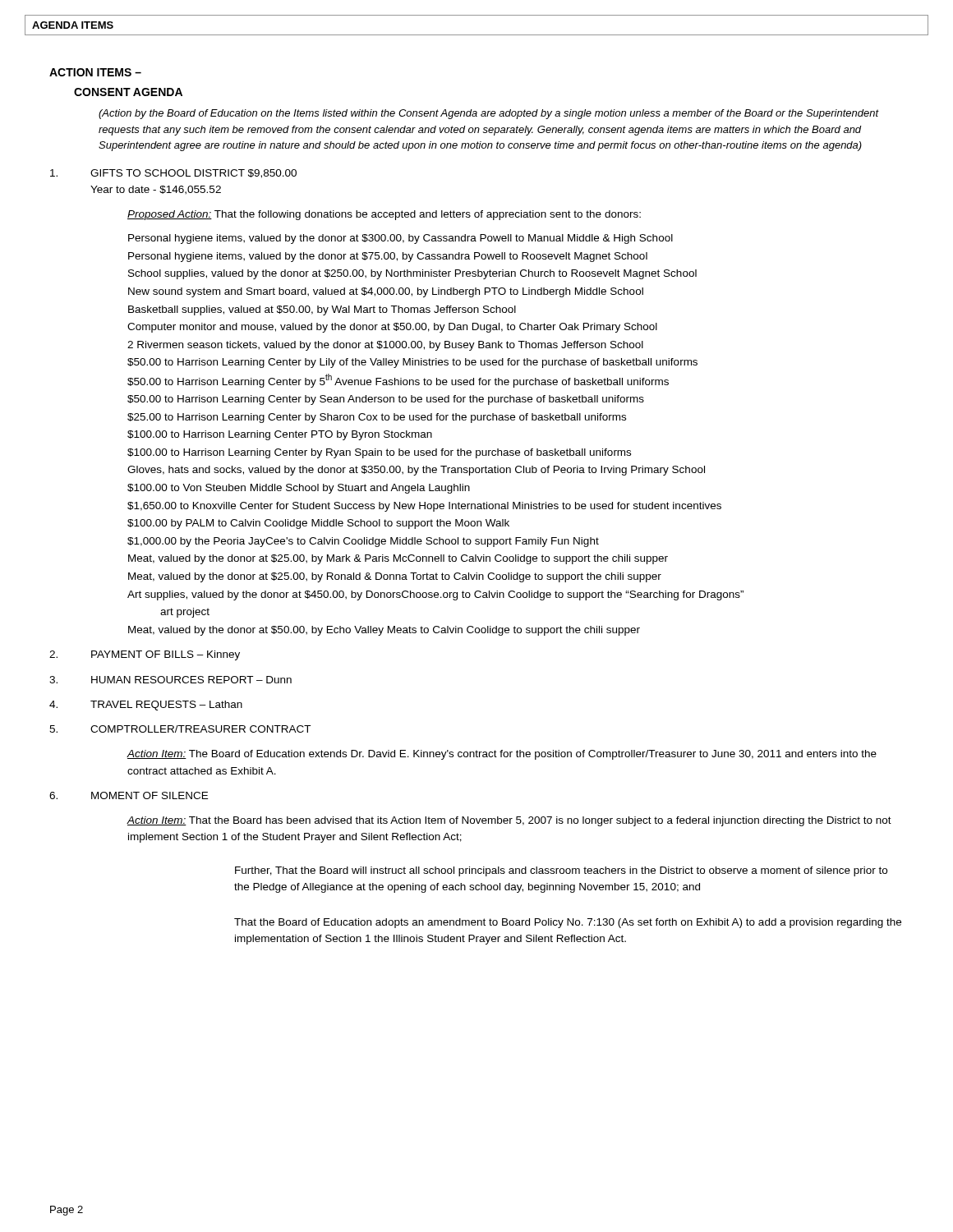Click the passage that begins "6. MOMENT OF"

(129, 795)
